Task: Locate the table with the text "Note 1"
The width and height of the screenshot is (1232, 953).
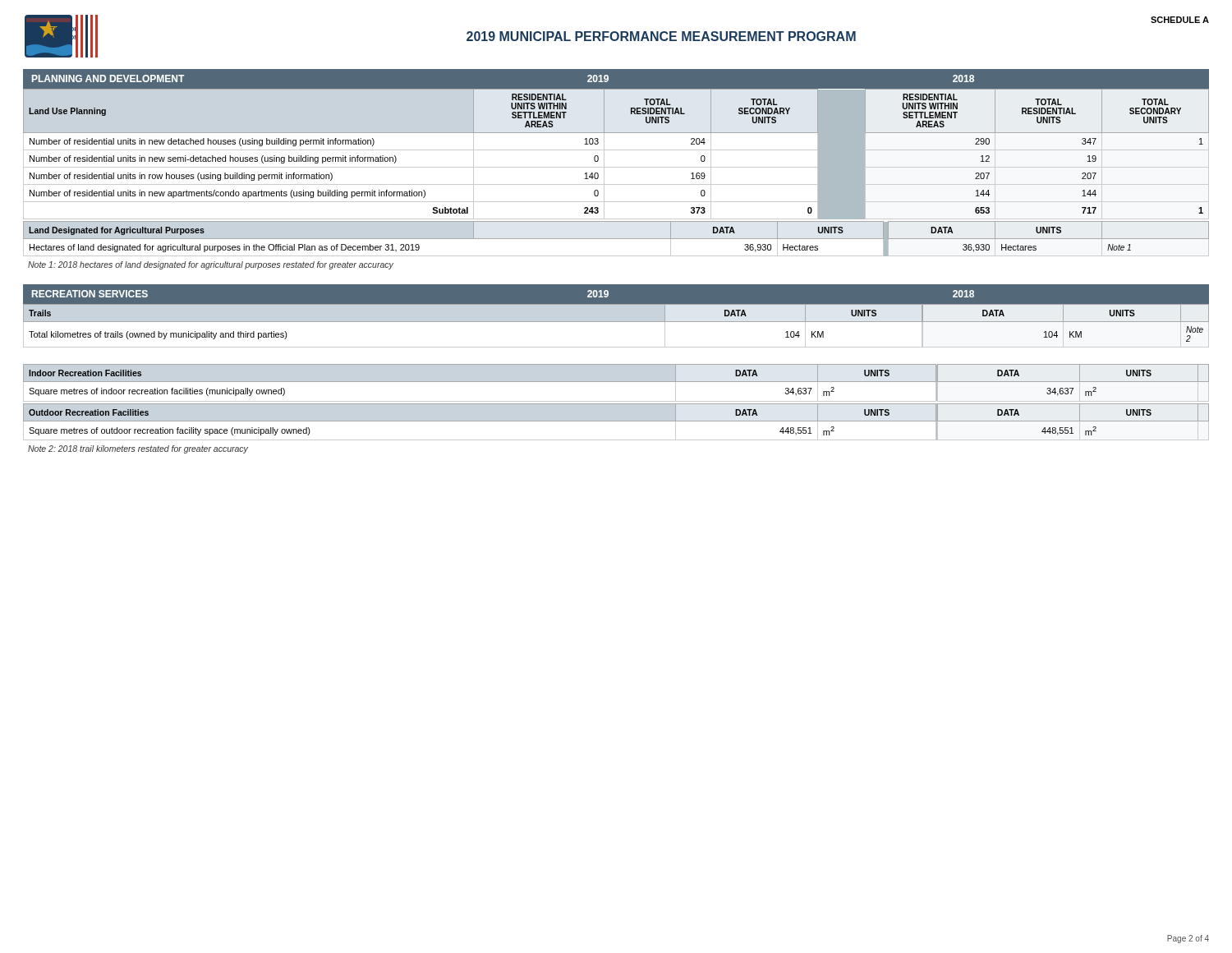Action: coord(616,239)
